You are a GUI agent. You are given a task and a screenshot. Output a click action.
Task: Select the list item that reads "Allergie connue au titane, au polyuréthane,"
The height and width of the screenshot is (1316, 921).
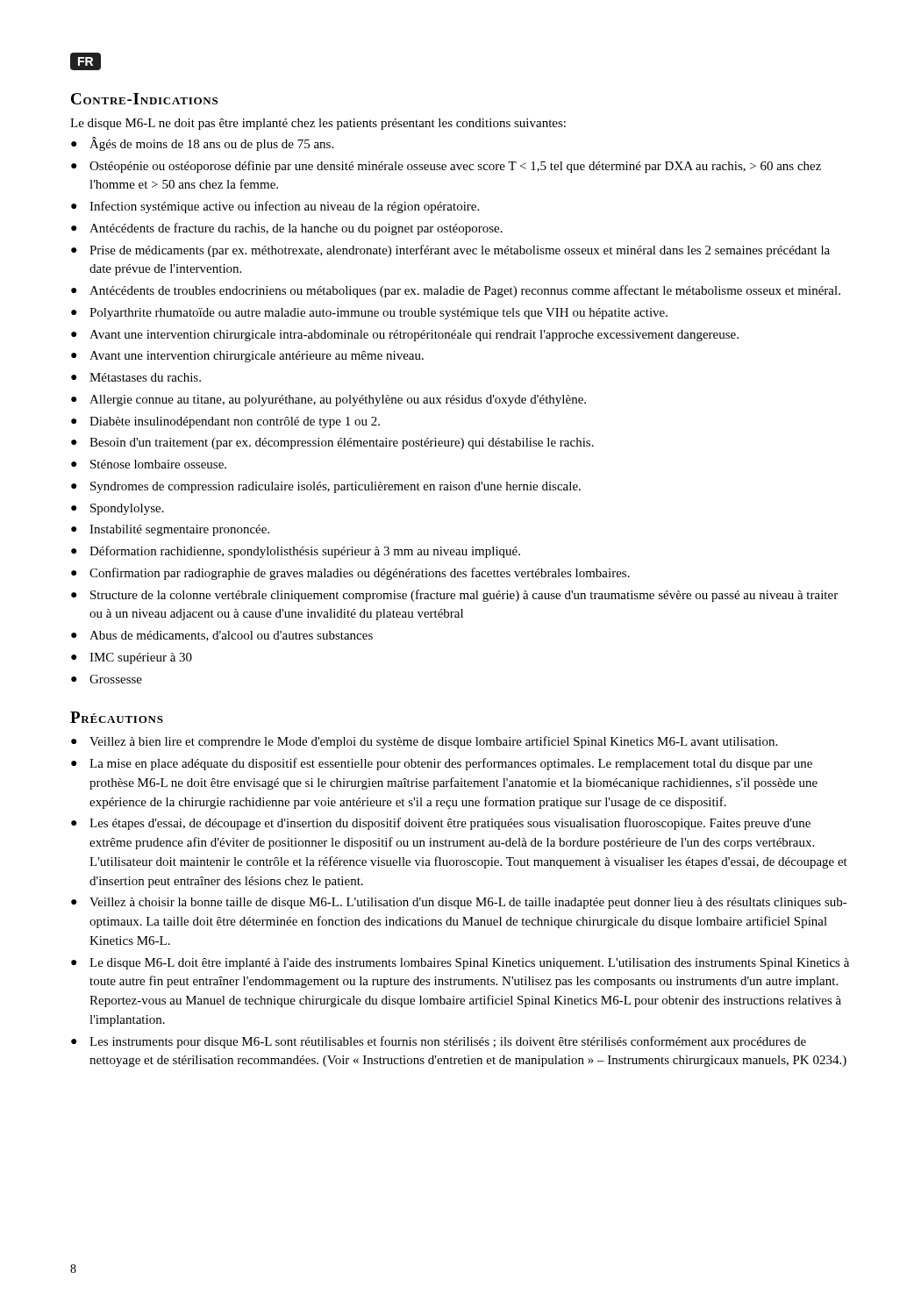(338, 399)
